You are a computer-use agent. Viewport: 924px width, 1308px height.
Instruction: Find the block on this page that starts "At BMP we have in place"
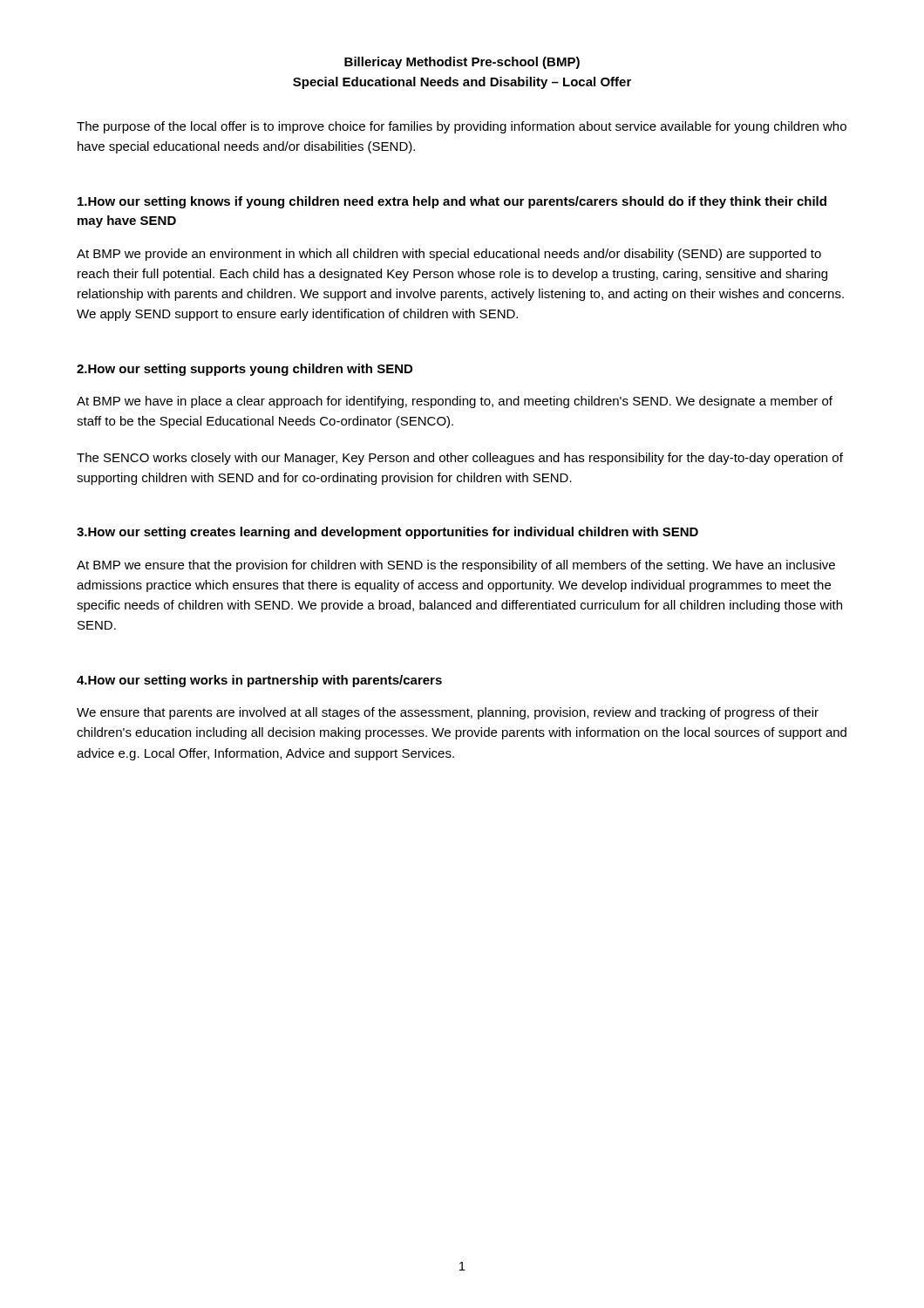coord(455,411)
